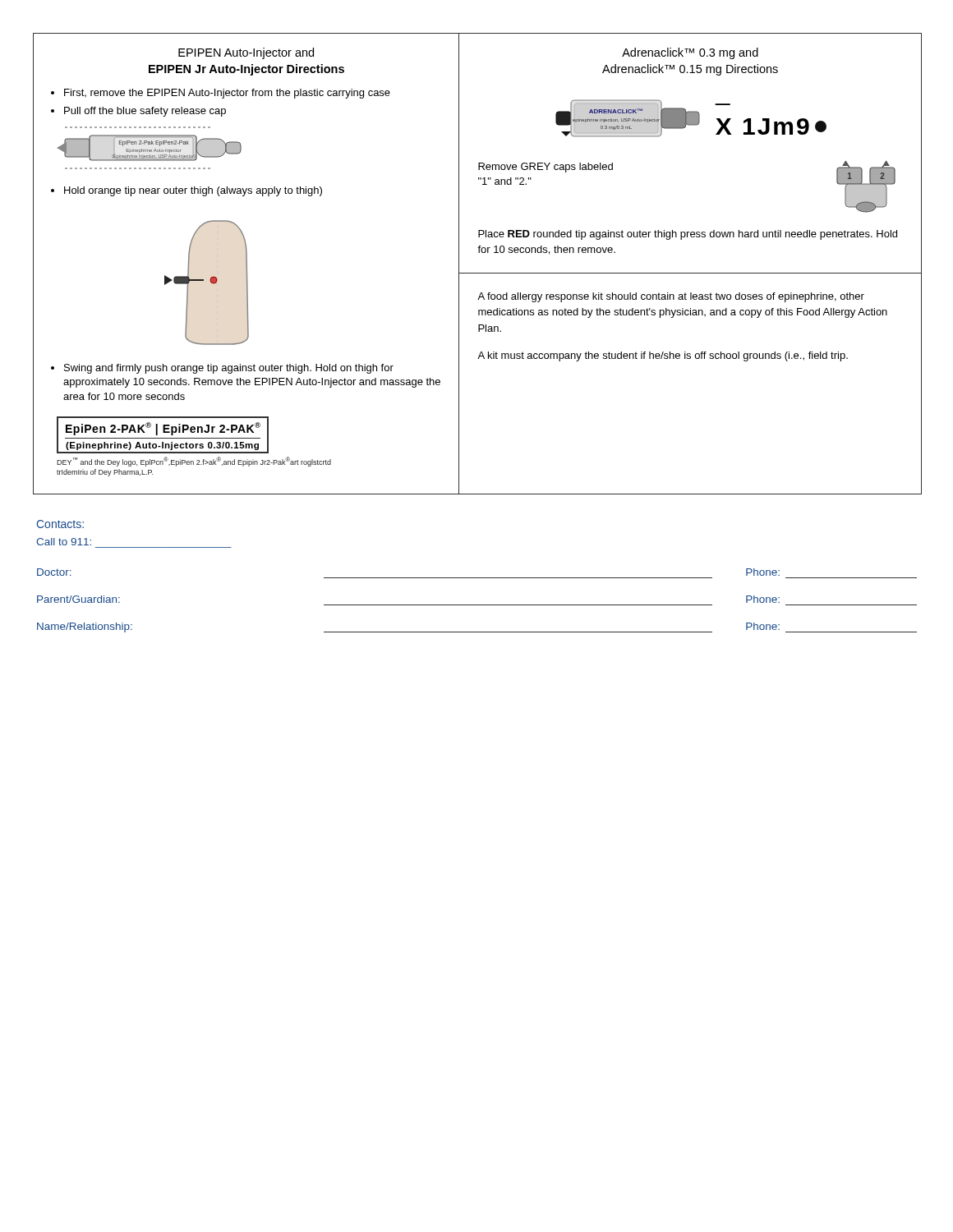This screenshot has height=1232, width=953.
Task: Select the list item that reads "Pull off the blue"
Action: pyautogui.click(x=145, y=110)
